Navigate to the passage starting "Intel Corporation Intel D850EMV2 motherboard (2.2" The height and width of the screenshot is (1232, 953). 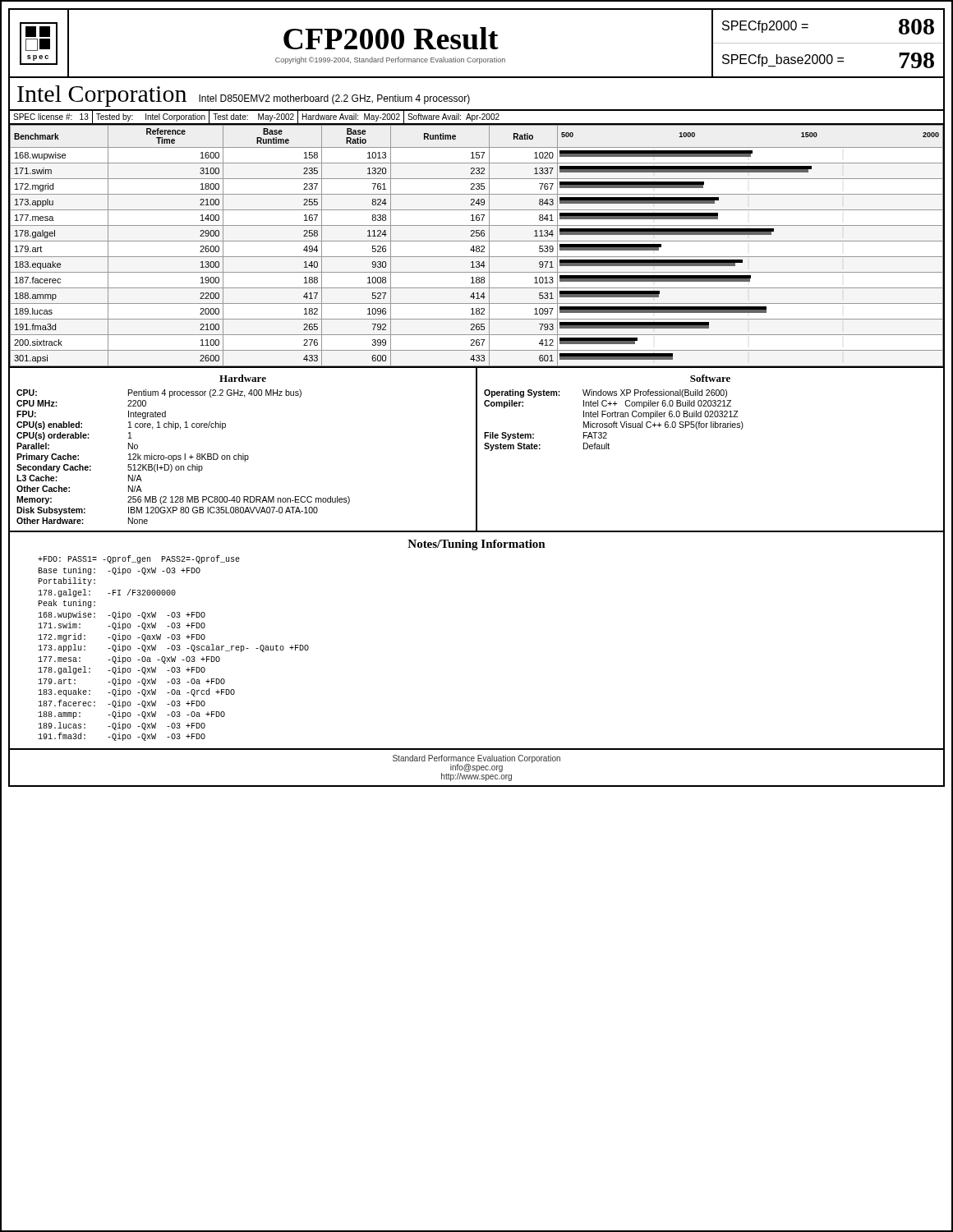243,94
